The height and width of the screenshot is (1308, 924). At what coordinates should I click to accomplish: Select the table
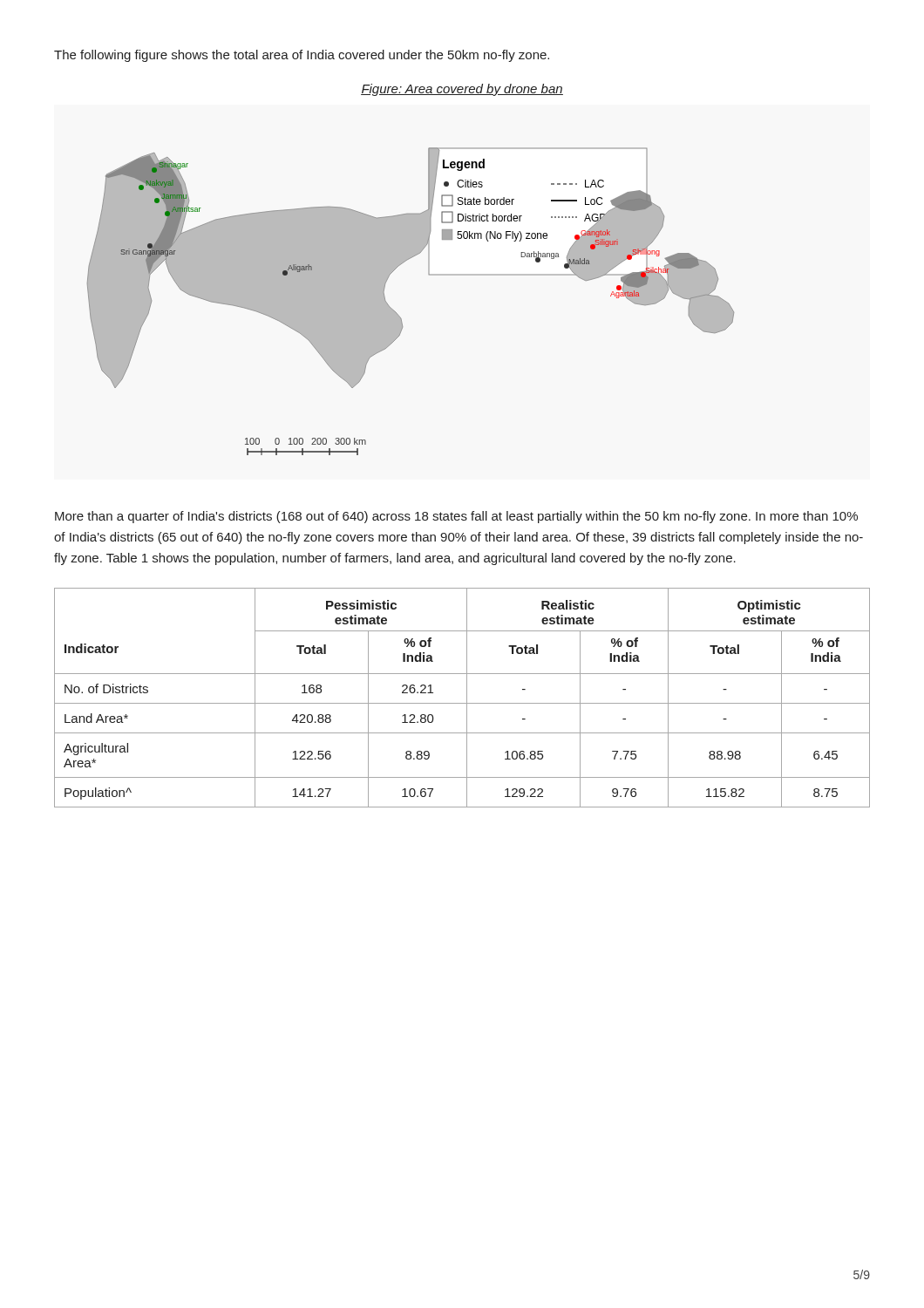point(462,697)
